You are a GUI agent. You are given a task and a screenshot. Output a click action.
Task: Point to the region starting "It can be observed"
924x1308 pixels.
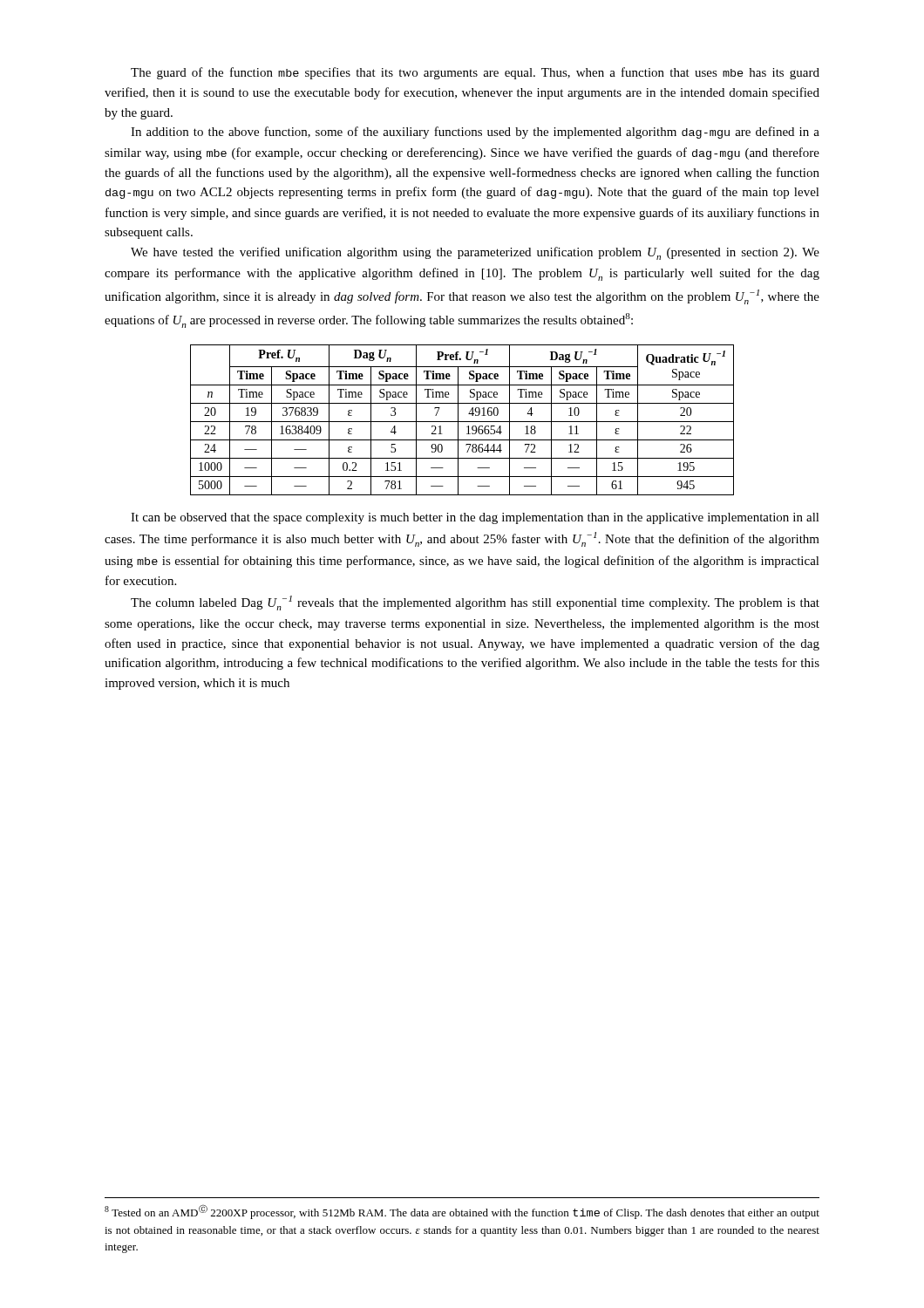coord(462,549)
